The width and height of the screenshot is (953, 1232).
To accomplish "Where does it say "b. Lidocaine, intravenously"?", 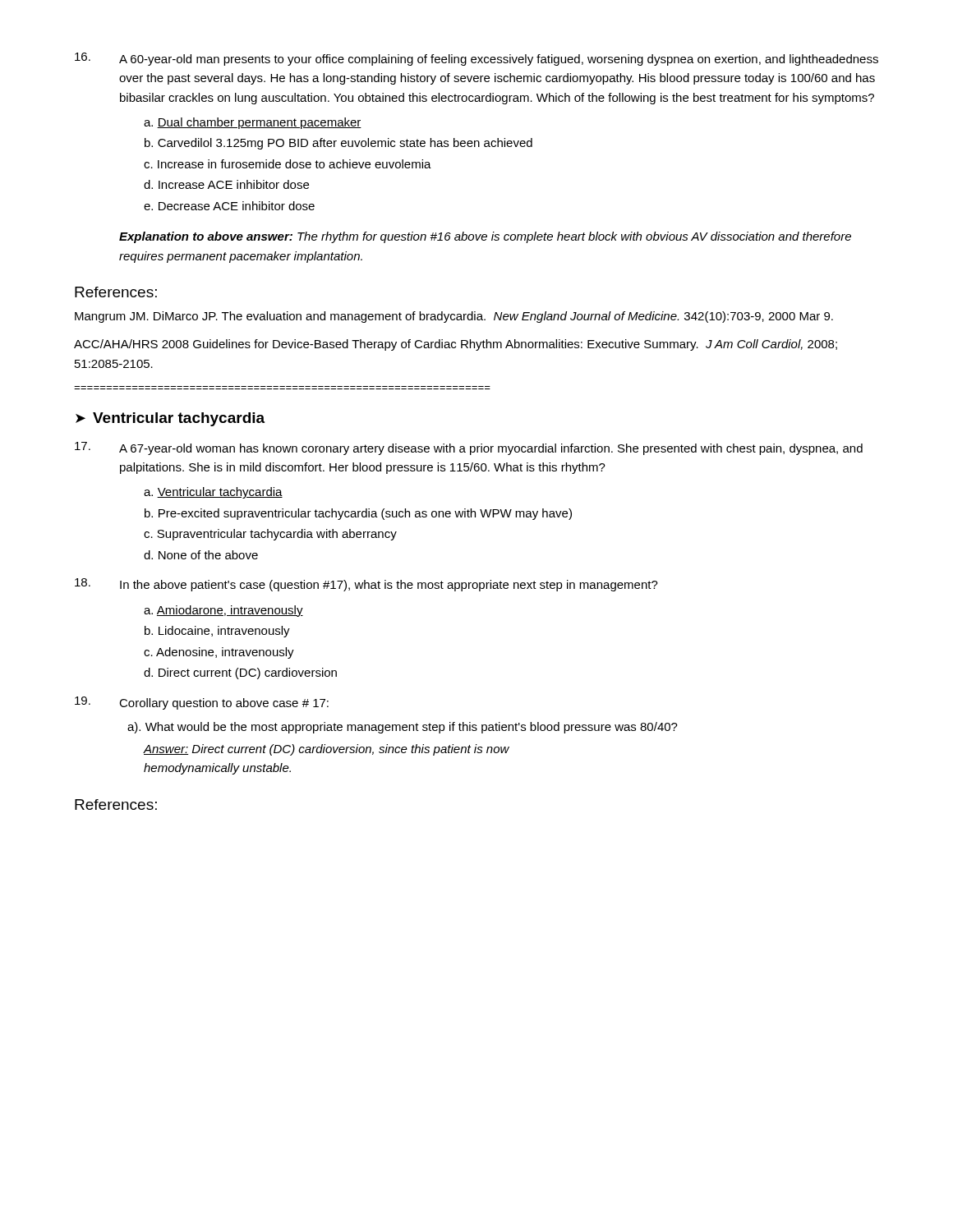I will pos(217,630).
